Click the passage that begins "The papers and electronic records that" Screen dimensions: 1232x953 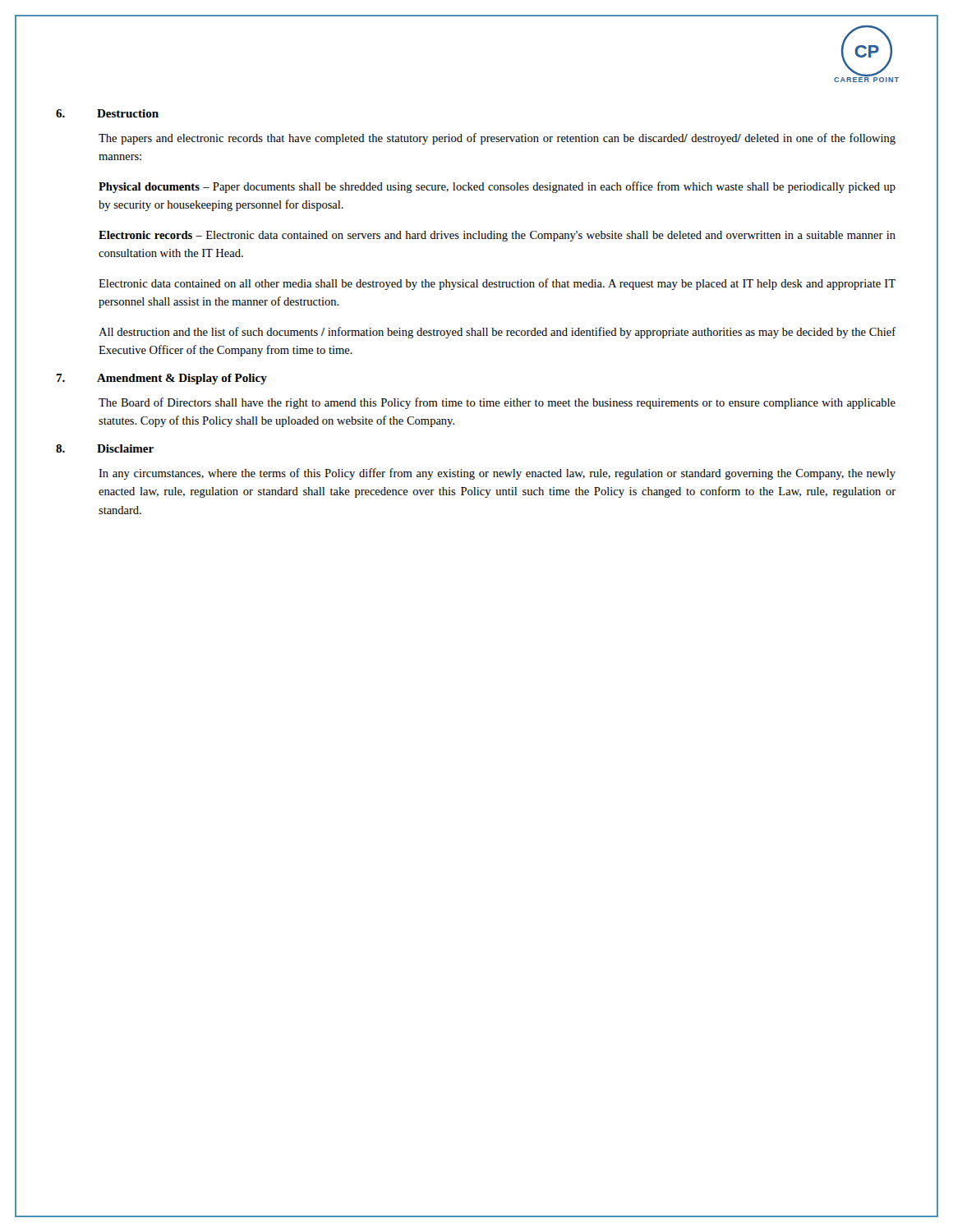pos(497,147)
